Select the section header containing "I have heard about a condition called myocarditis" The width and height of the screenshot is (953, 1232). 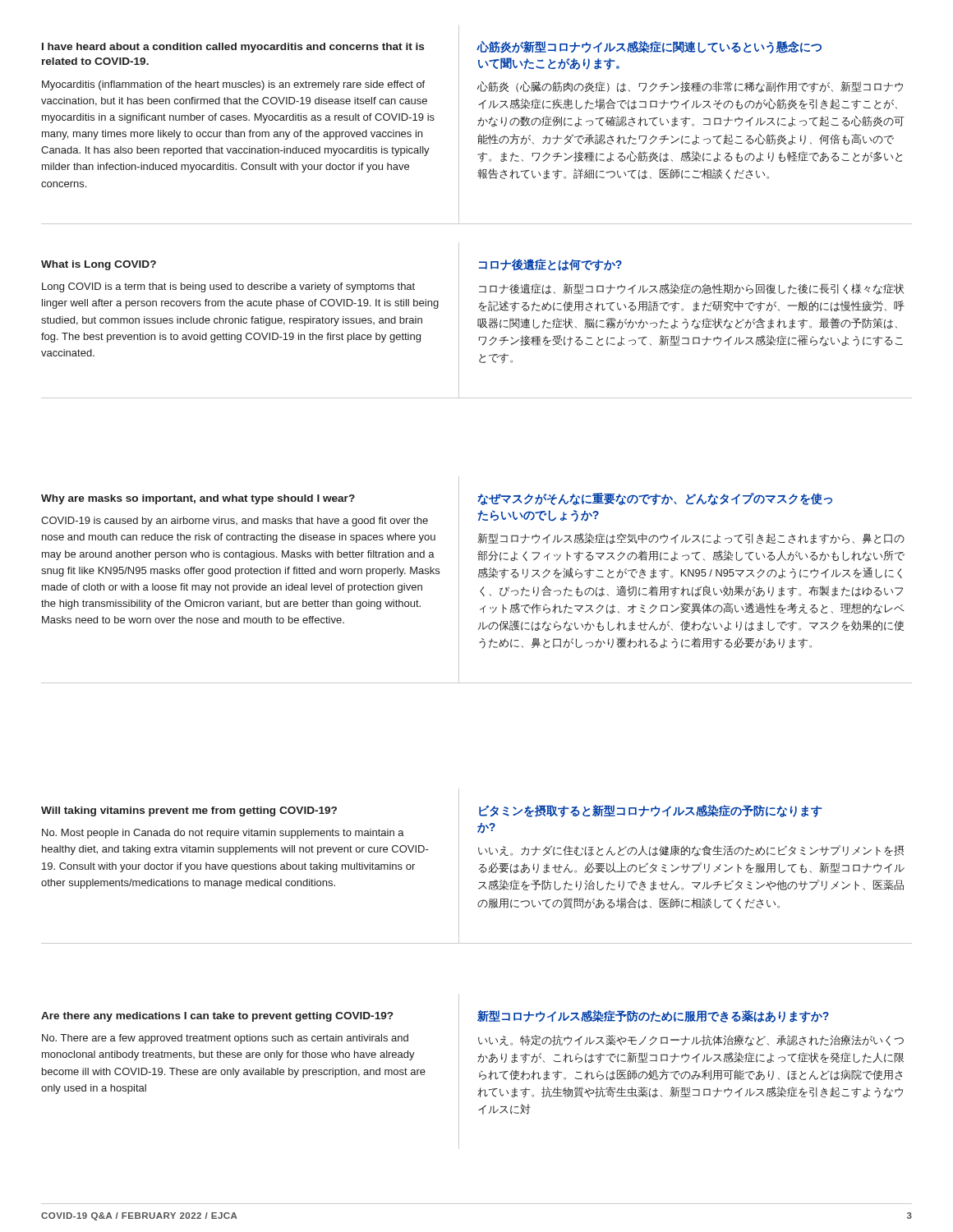tap(233, 54)
